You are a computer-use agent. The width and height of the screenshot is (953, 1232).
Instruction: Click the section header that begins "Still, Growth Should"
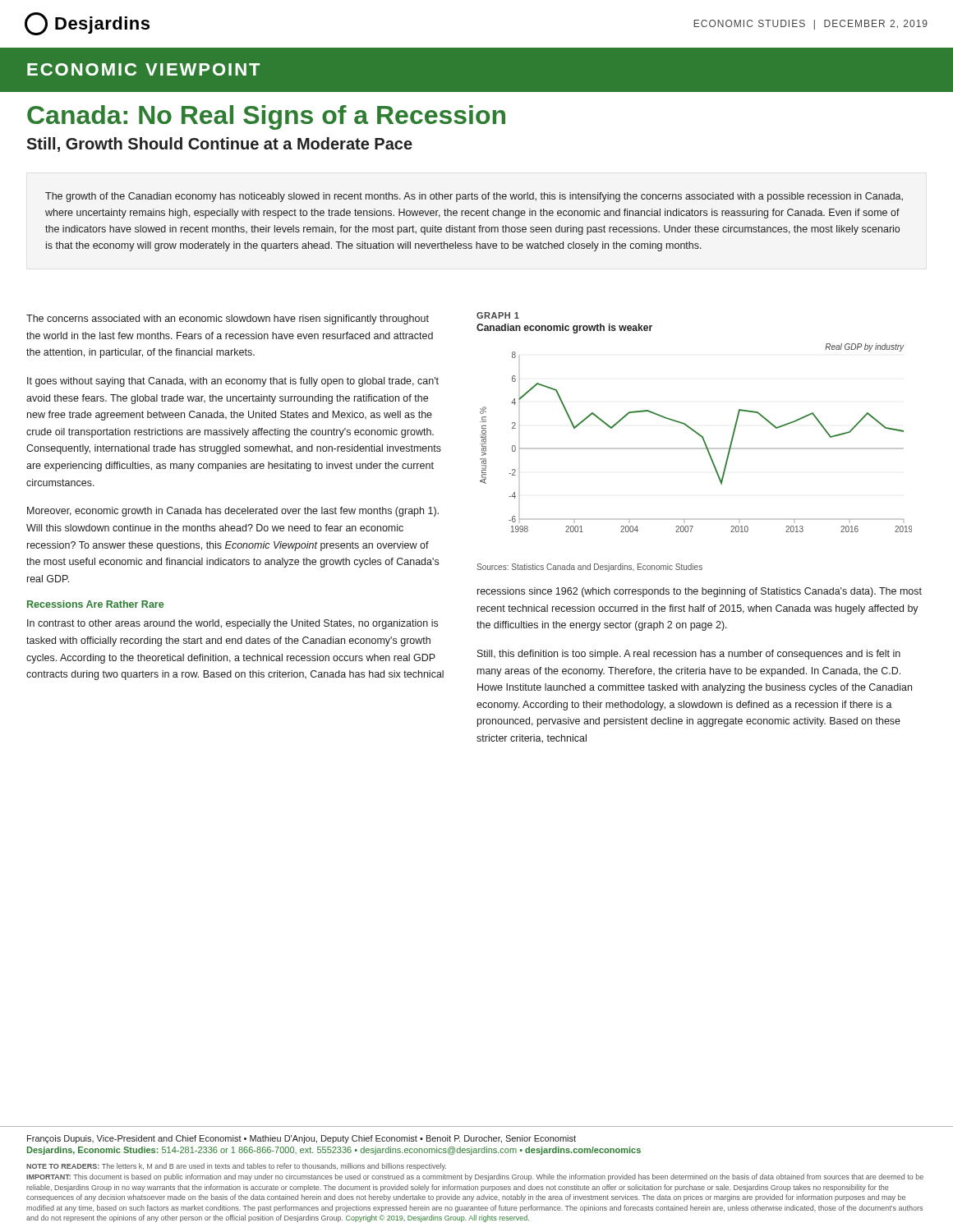[x=219, y=144]
